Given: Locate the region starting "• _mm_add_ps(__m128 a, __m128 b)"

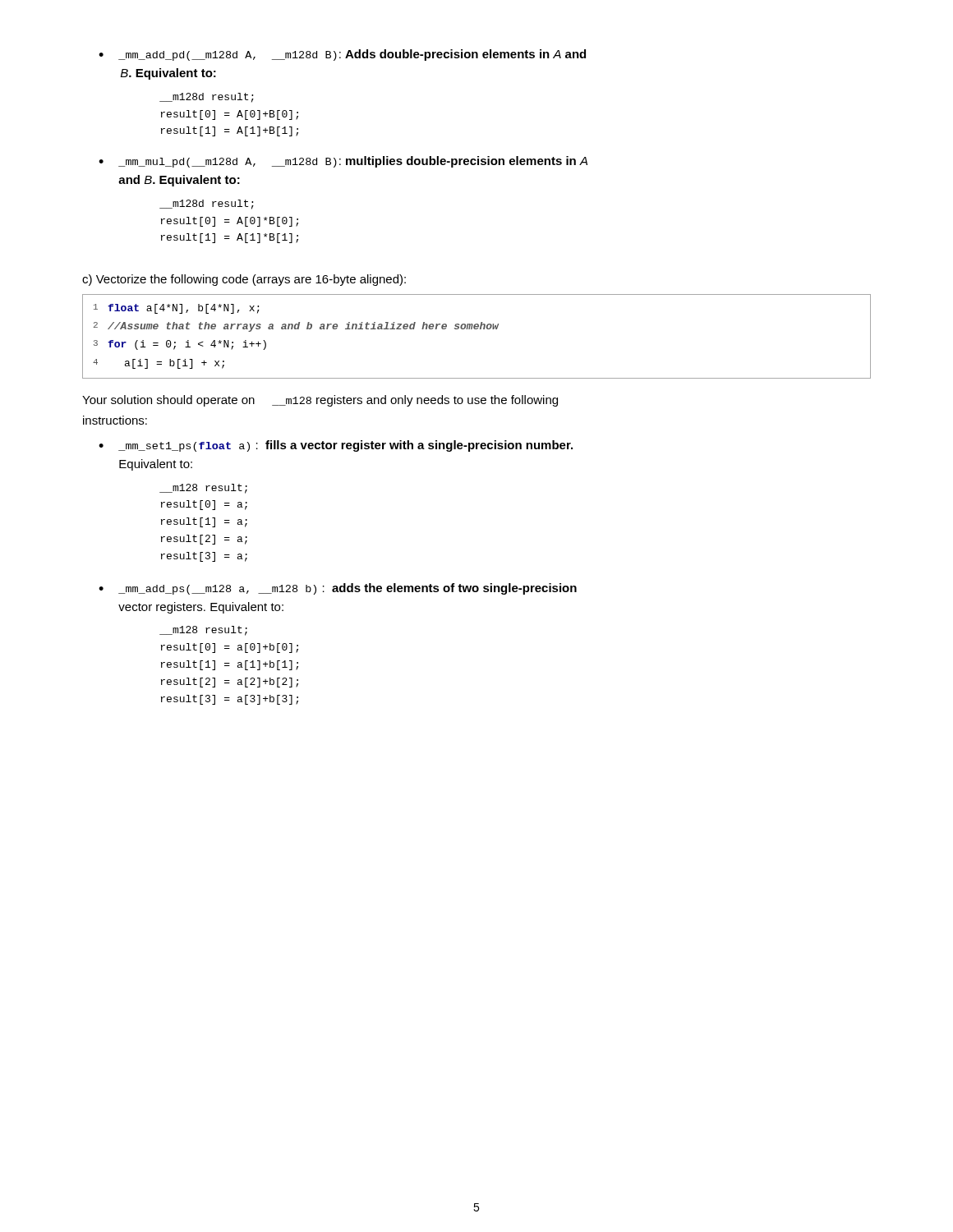Looking at the screenshot, I should (338, 589).
